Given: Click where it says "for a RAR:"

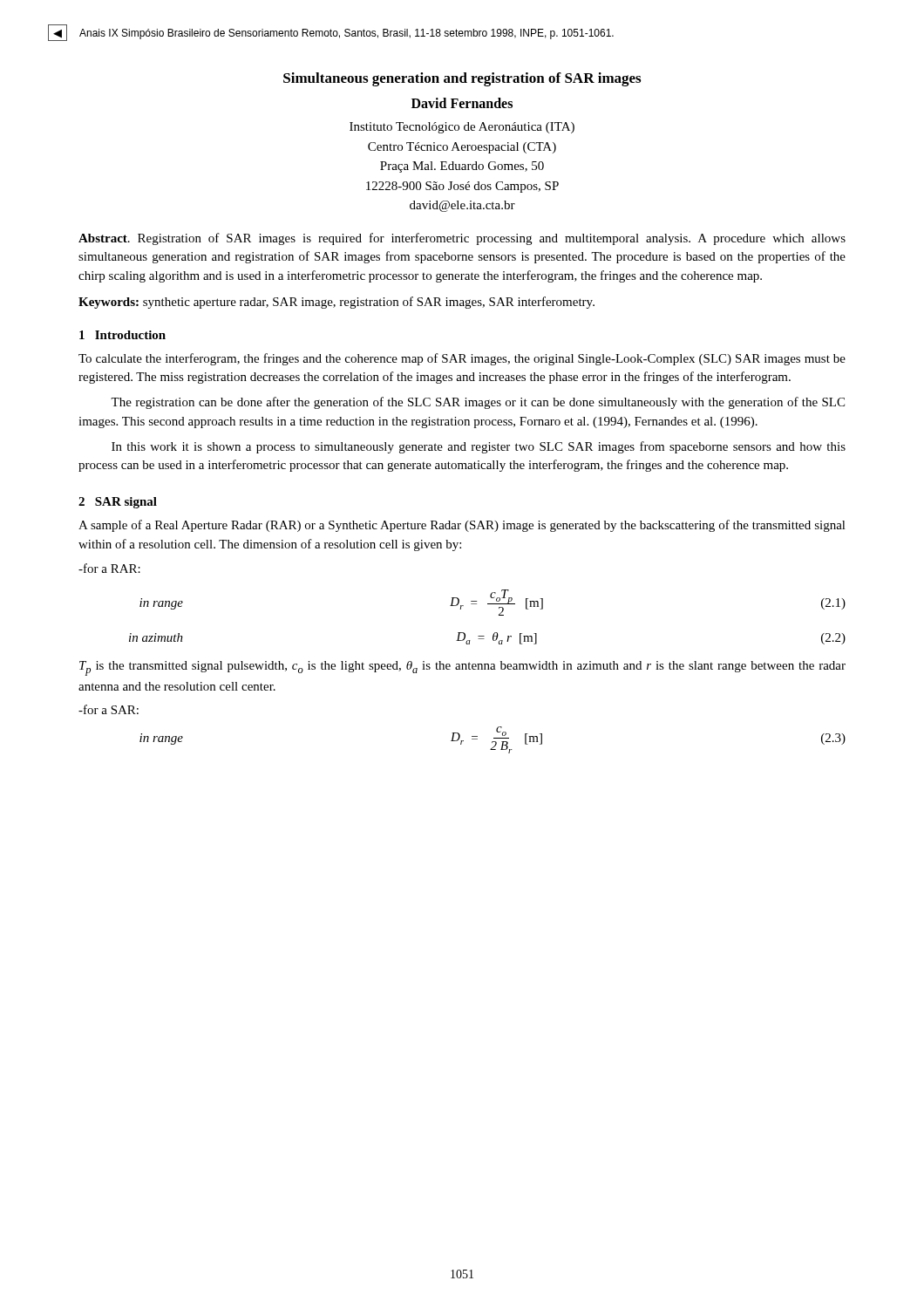Looking at the screenshot, I should (110, 568).
